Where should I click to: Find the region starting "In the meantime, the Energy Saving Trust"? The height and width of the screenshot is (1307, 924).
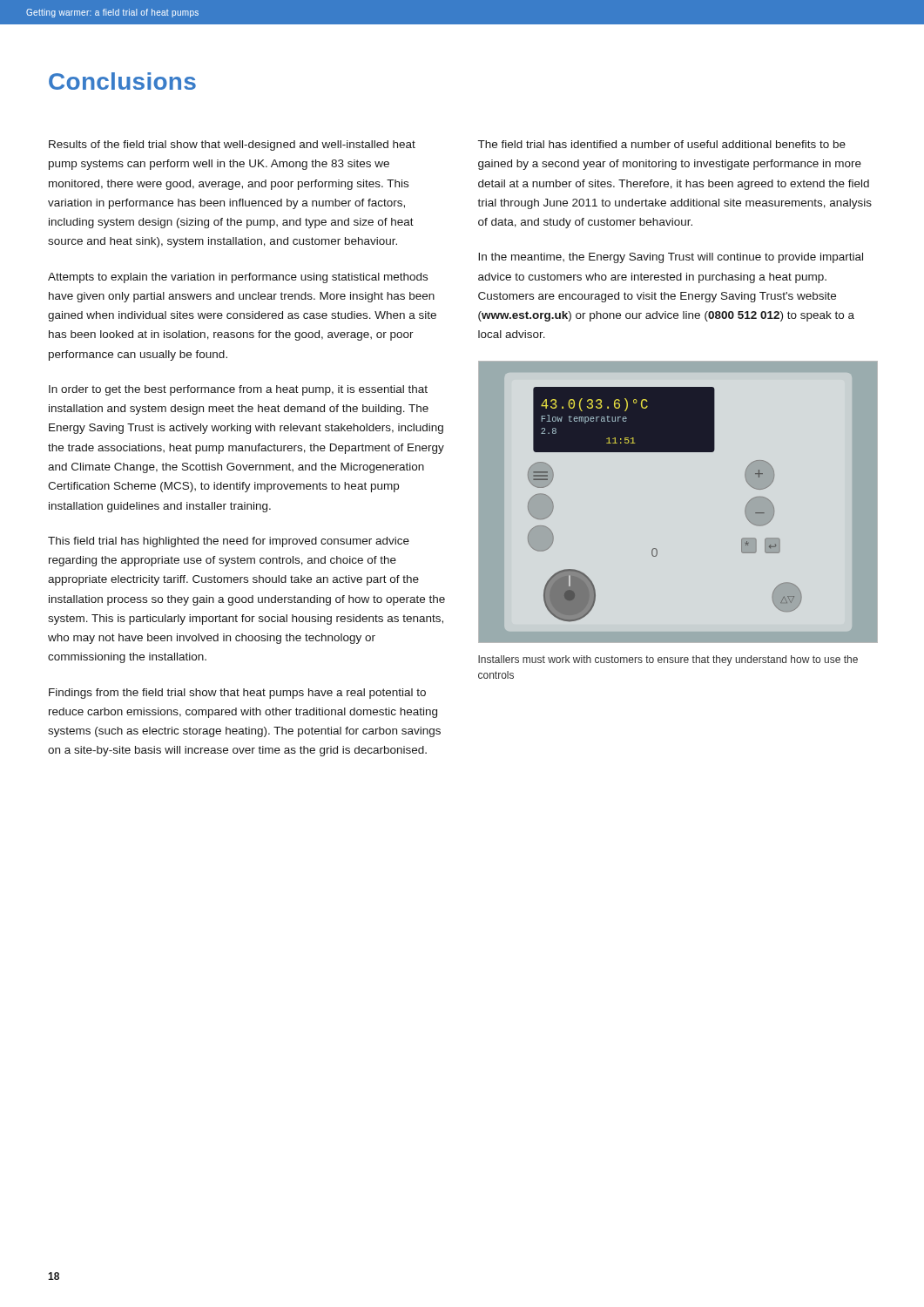[677, 296]
